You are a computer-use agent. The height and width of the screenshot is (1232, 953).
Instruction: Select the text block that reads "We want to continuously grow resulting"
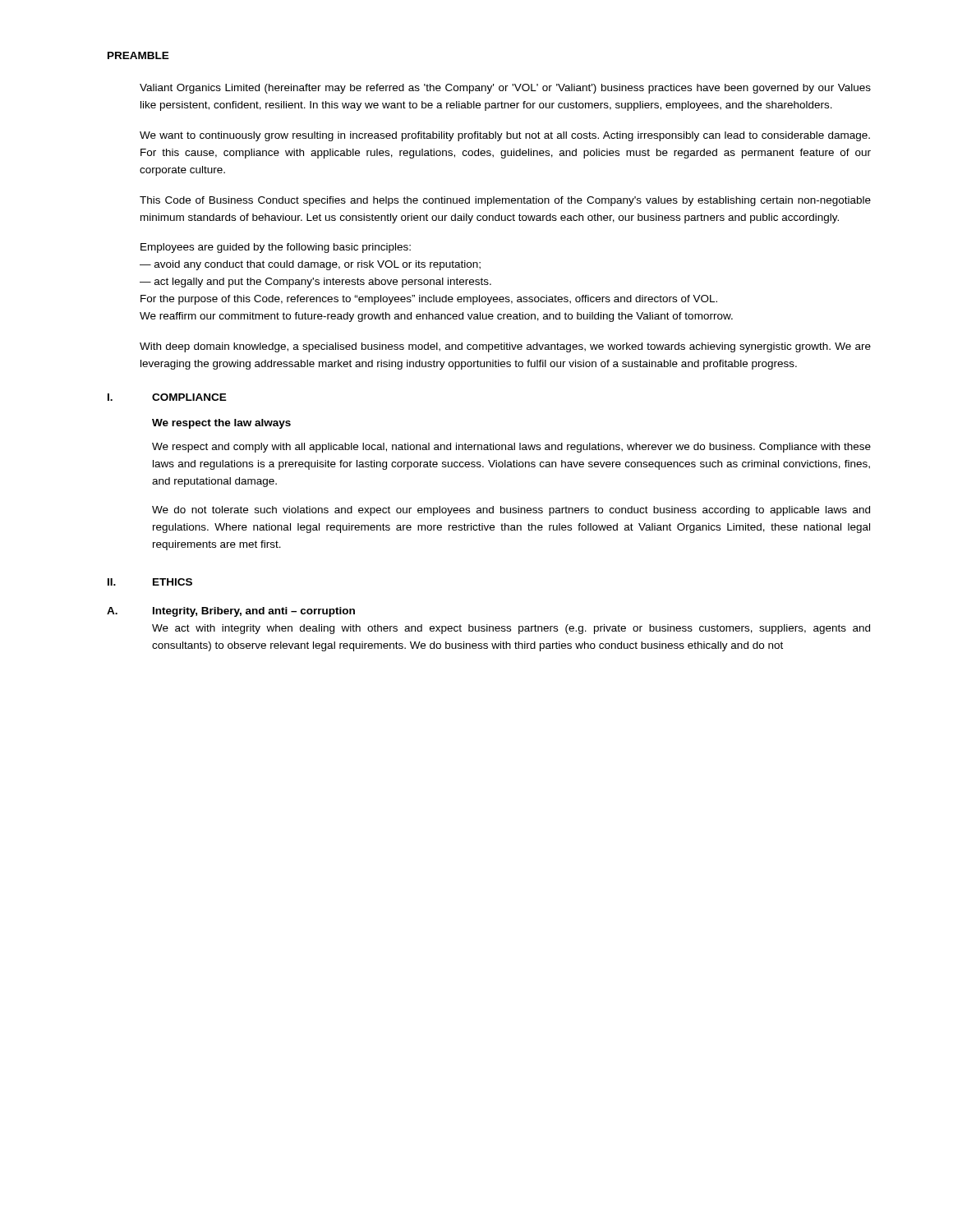click(505, 152)
